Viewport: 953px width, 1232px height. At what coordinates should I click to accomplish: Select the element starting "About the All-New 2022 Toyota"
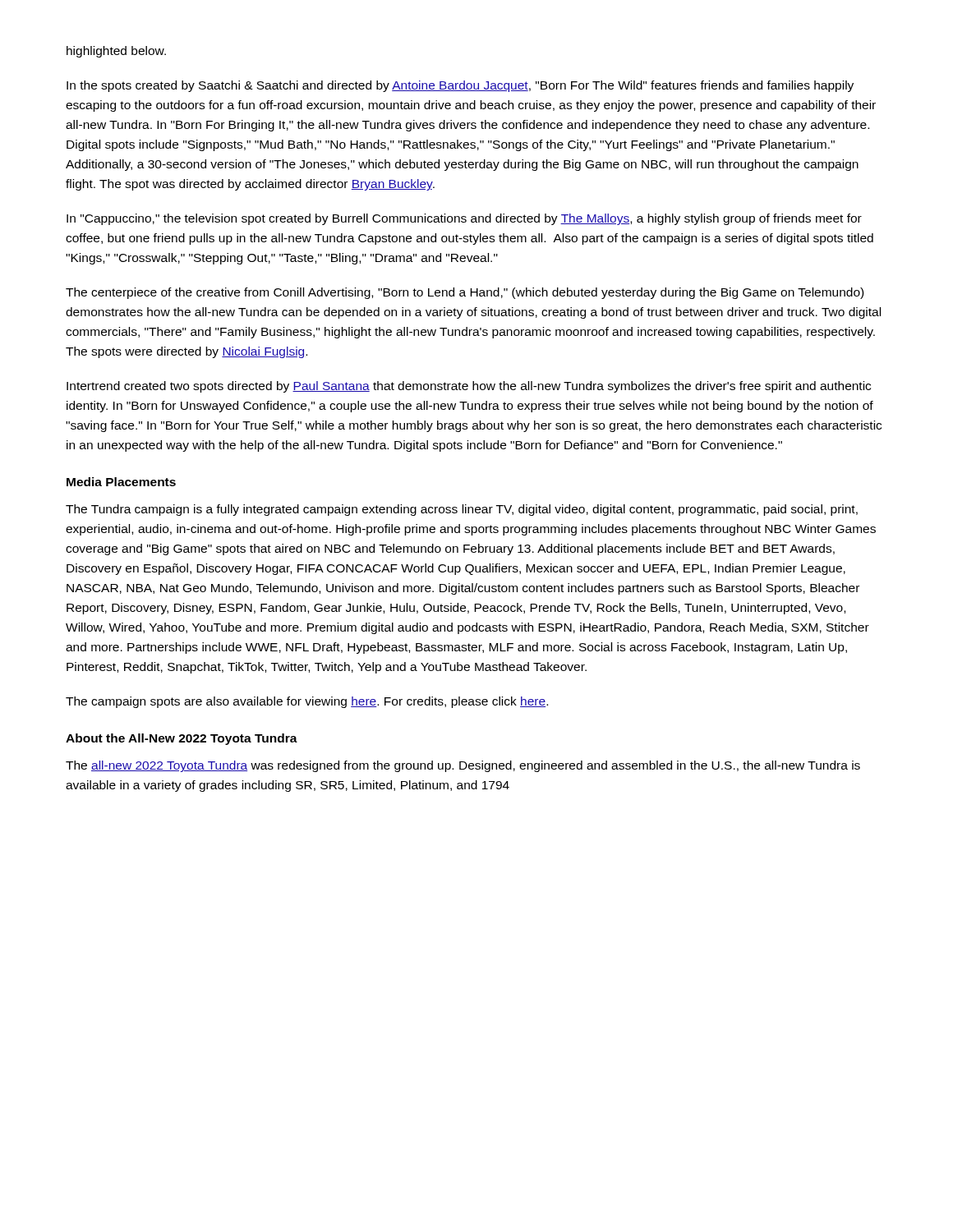[181, 738]
